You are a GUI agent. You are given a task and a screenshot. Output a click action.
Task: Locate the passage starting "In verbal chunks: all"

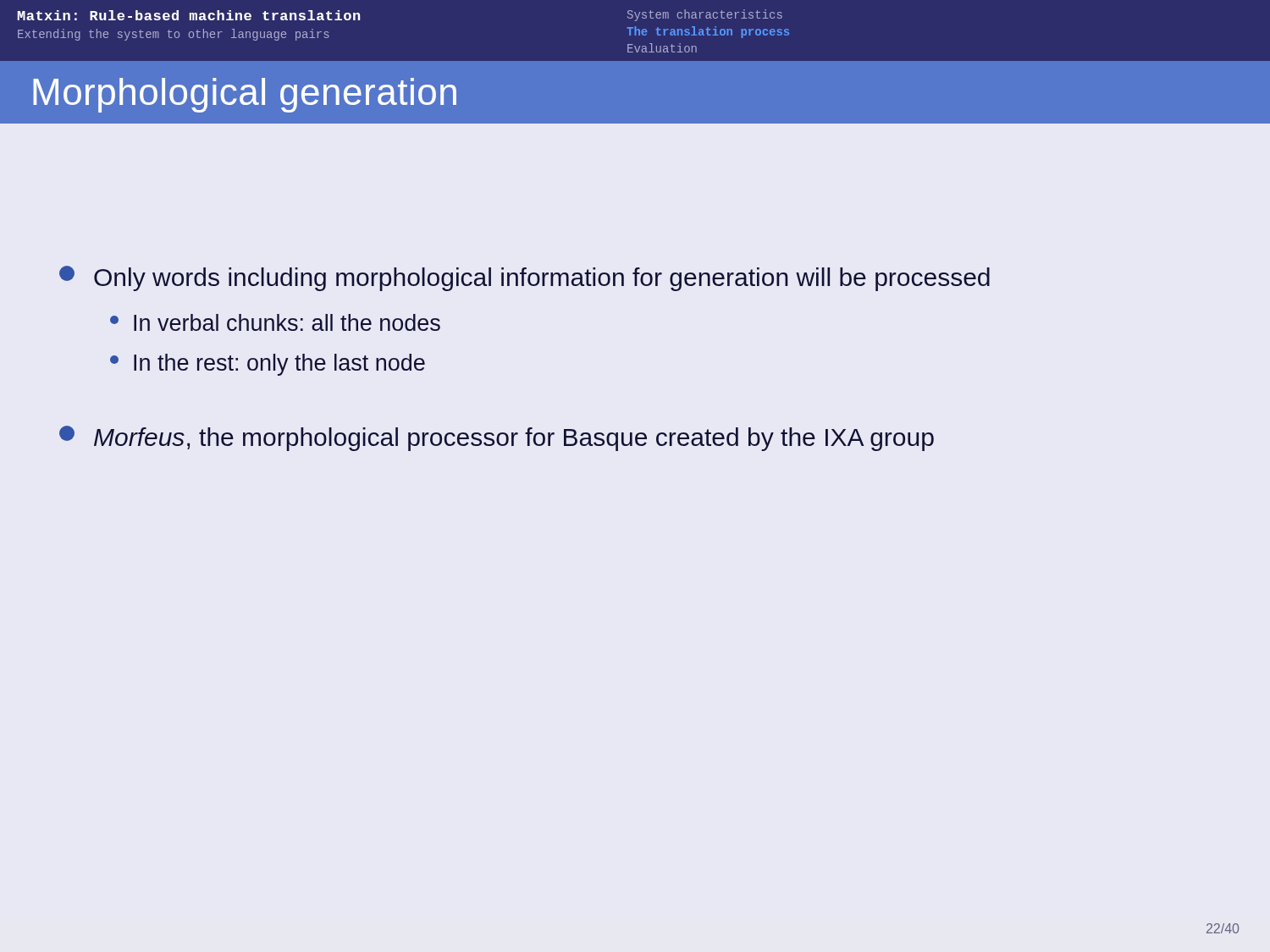[x=276, y=324]
